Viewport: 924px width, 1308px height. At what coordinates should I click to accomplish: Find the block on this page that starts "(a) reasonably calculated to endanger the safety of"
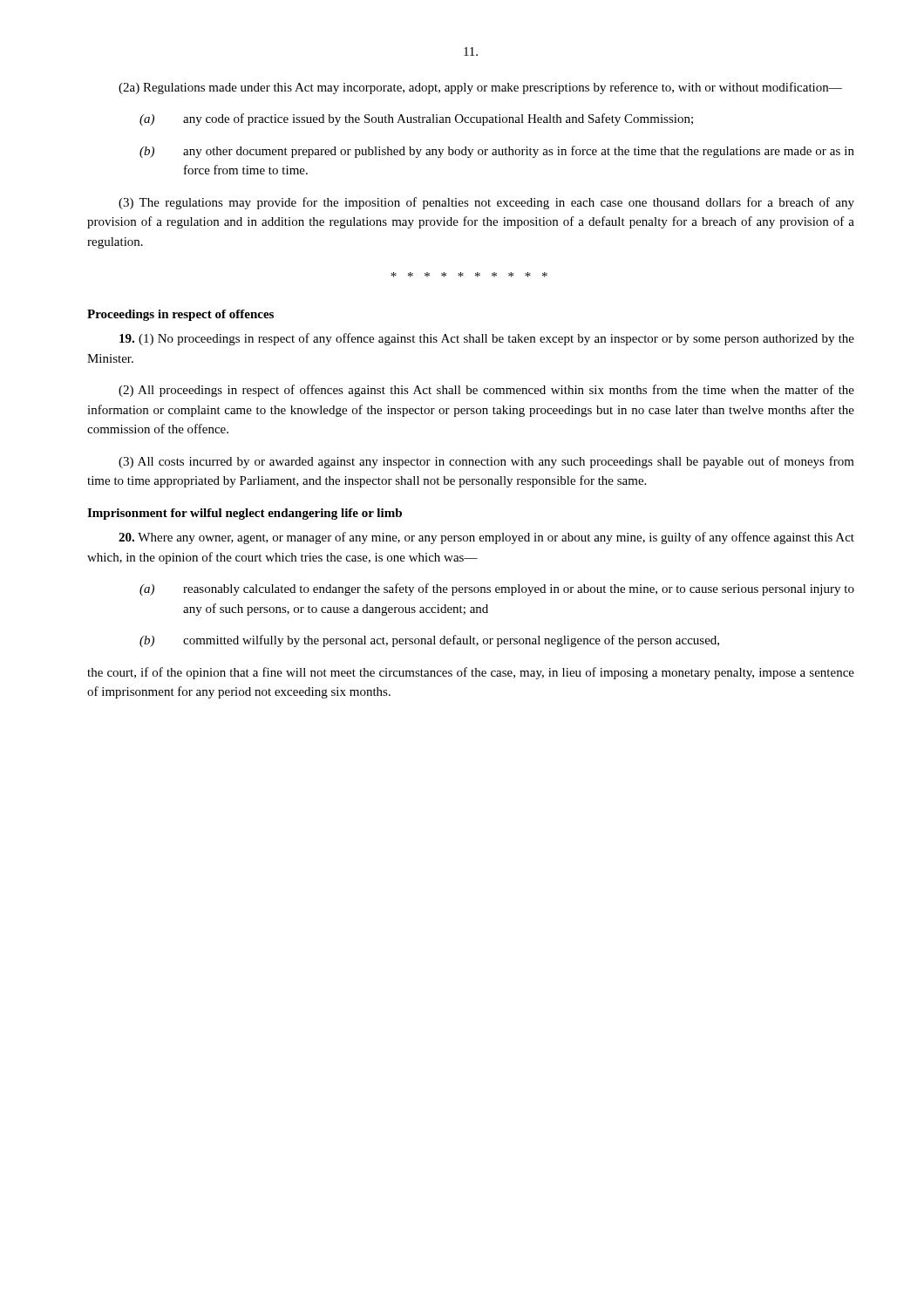pos(497,599)
